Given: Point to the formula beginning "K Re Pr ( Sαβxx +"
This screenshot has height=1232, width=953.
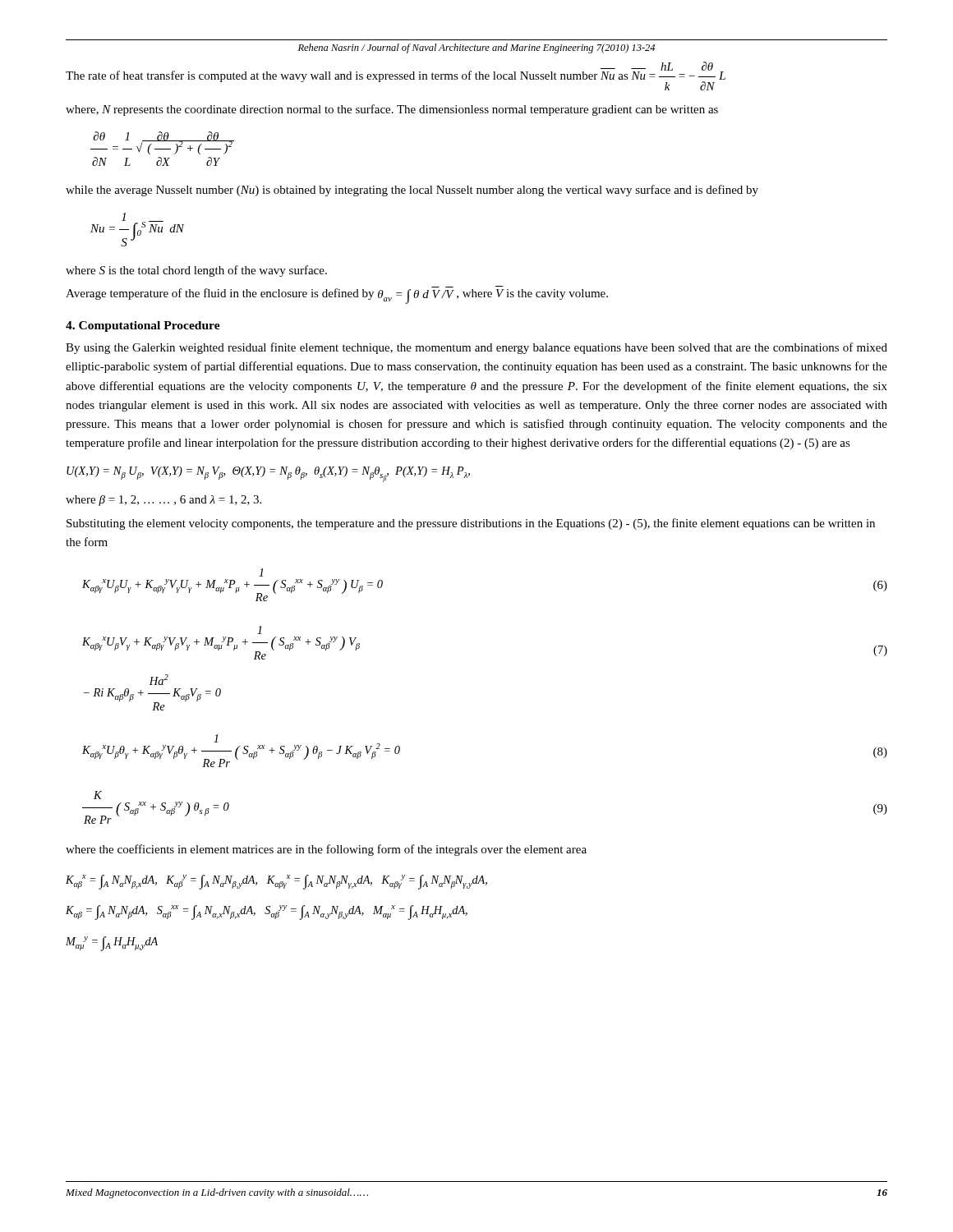Looking at the screenshot, I should click(x=98, y=795).
